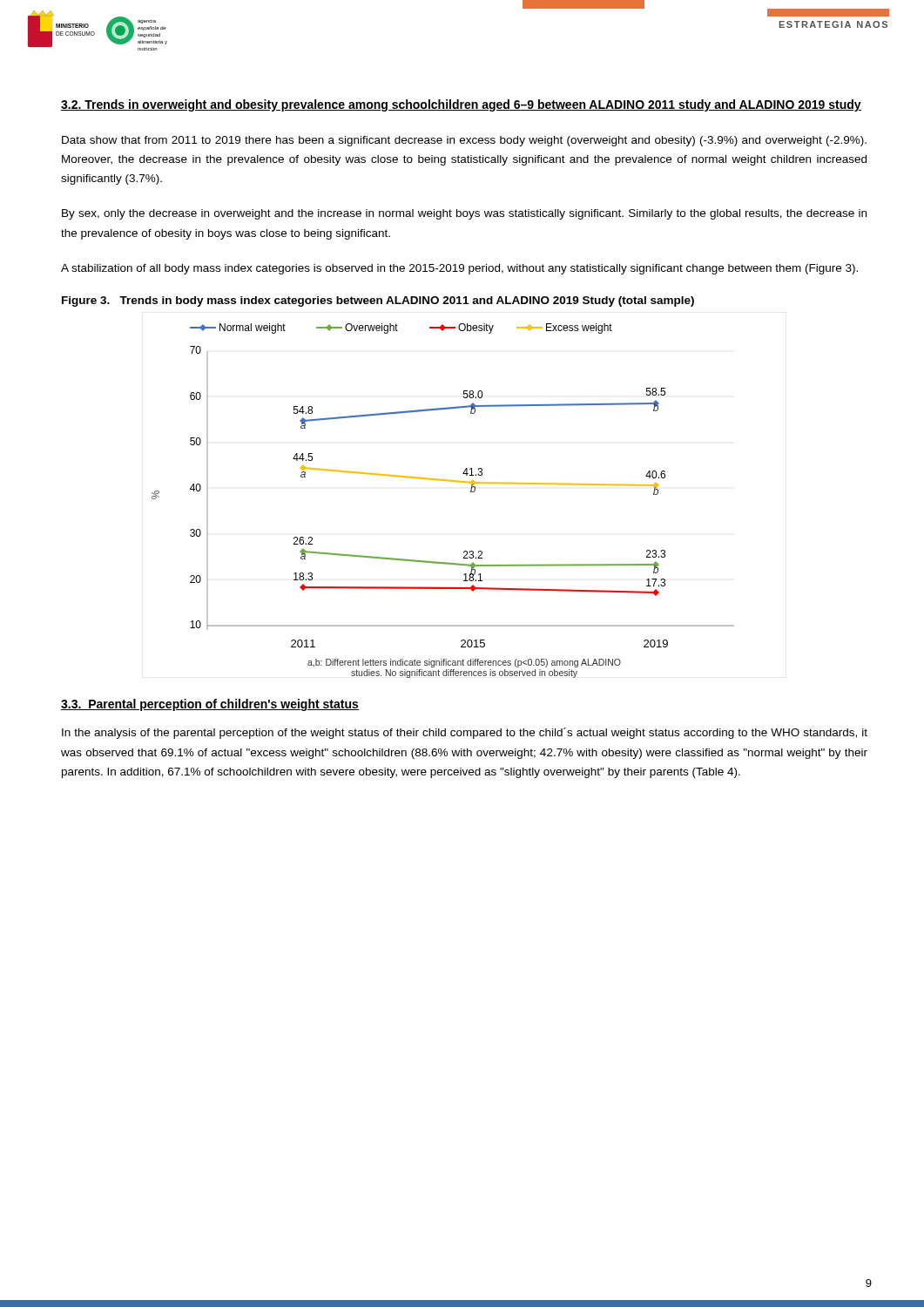
Task: Find the section header on this page that starts "3.2. Trends in overweight and obesity prevalence among"
Action: coord(461,105)
